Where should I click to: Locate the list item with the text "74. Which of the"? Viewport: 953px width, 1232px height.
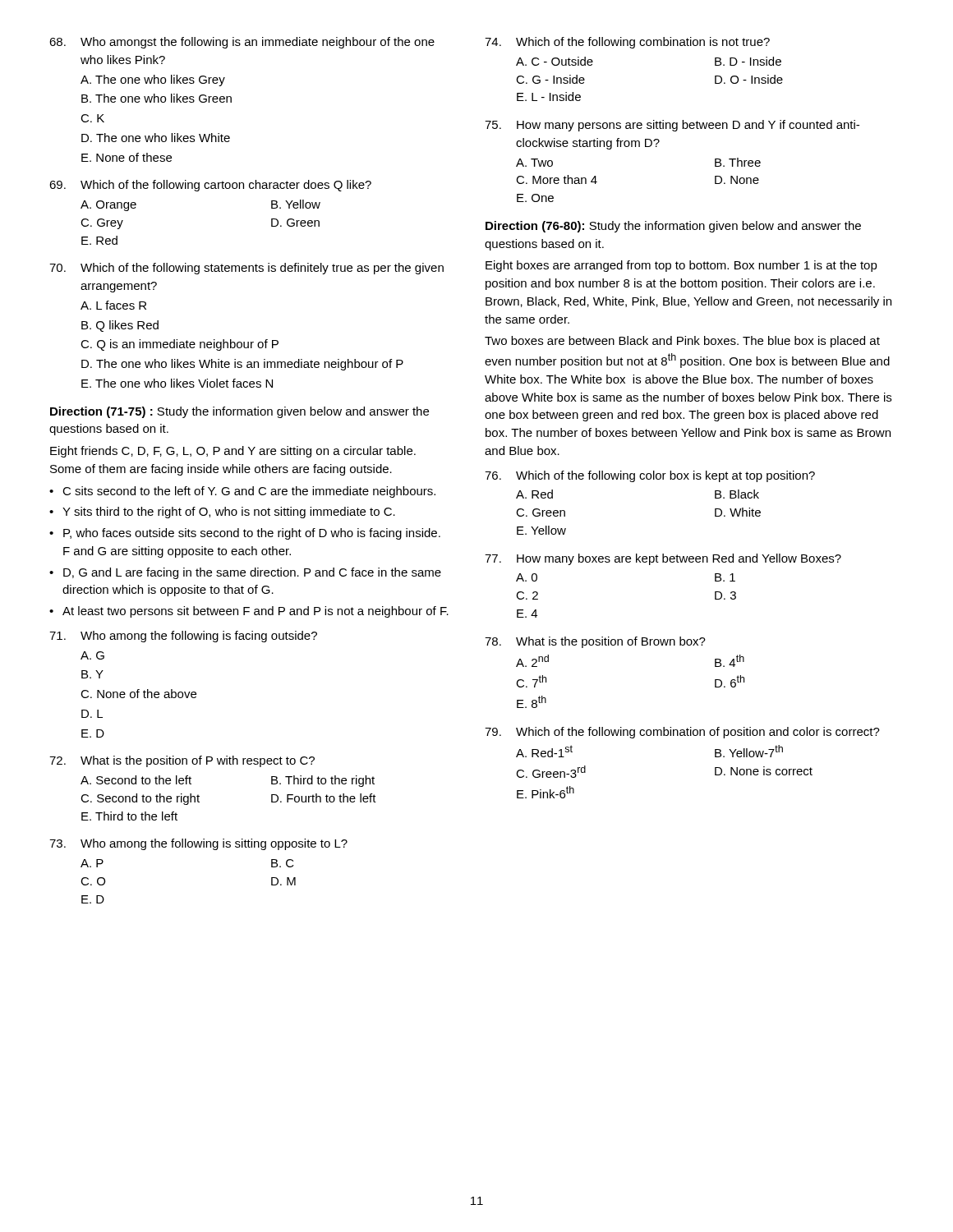627,43
